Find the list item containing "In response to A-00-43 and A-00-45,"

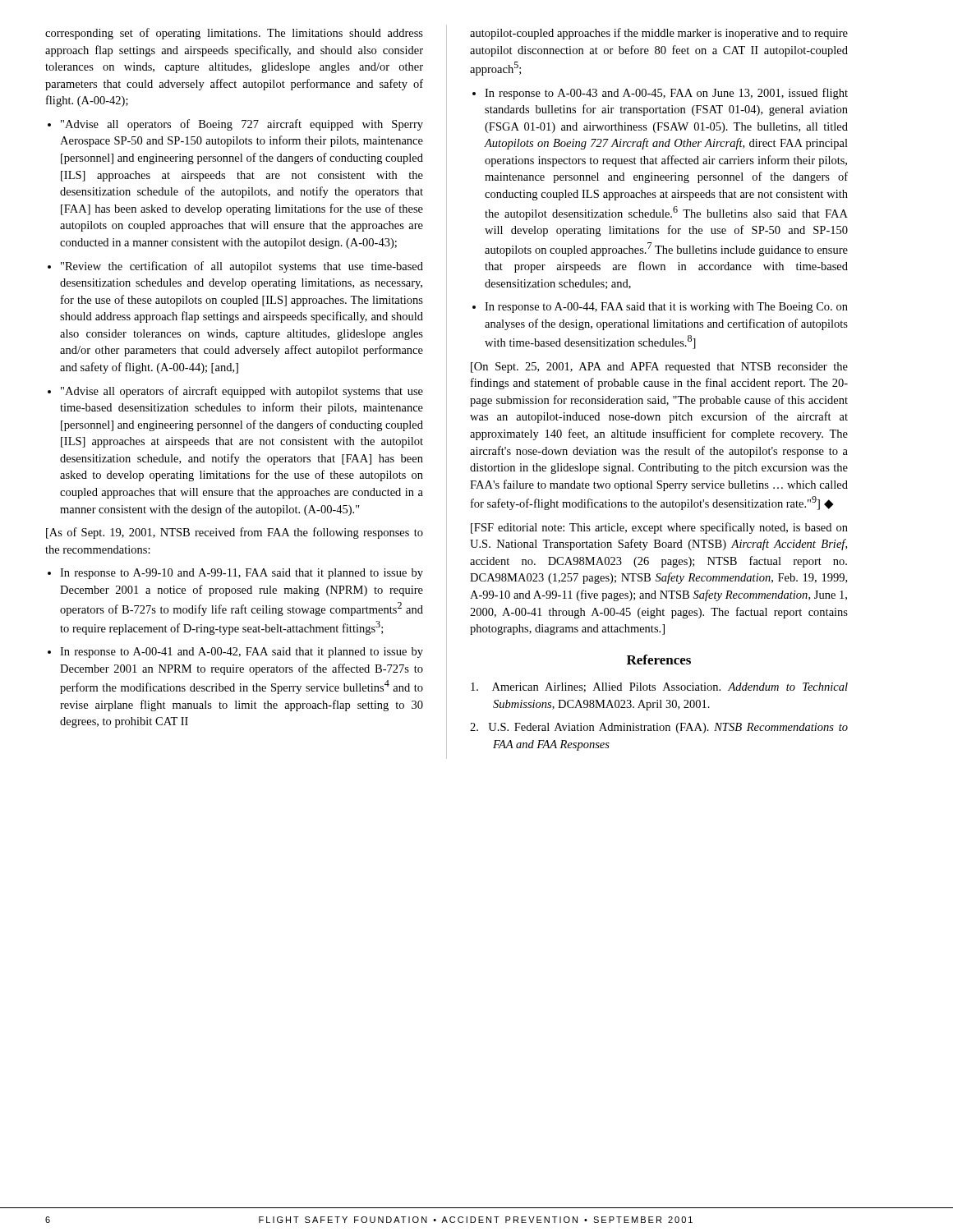pos(666,188)
